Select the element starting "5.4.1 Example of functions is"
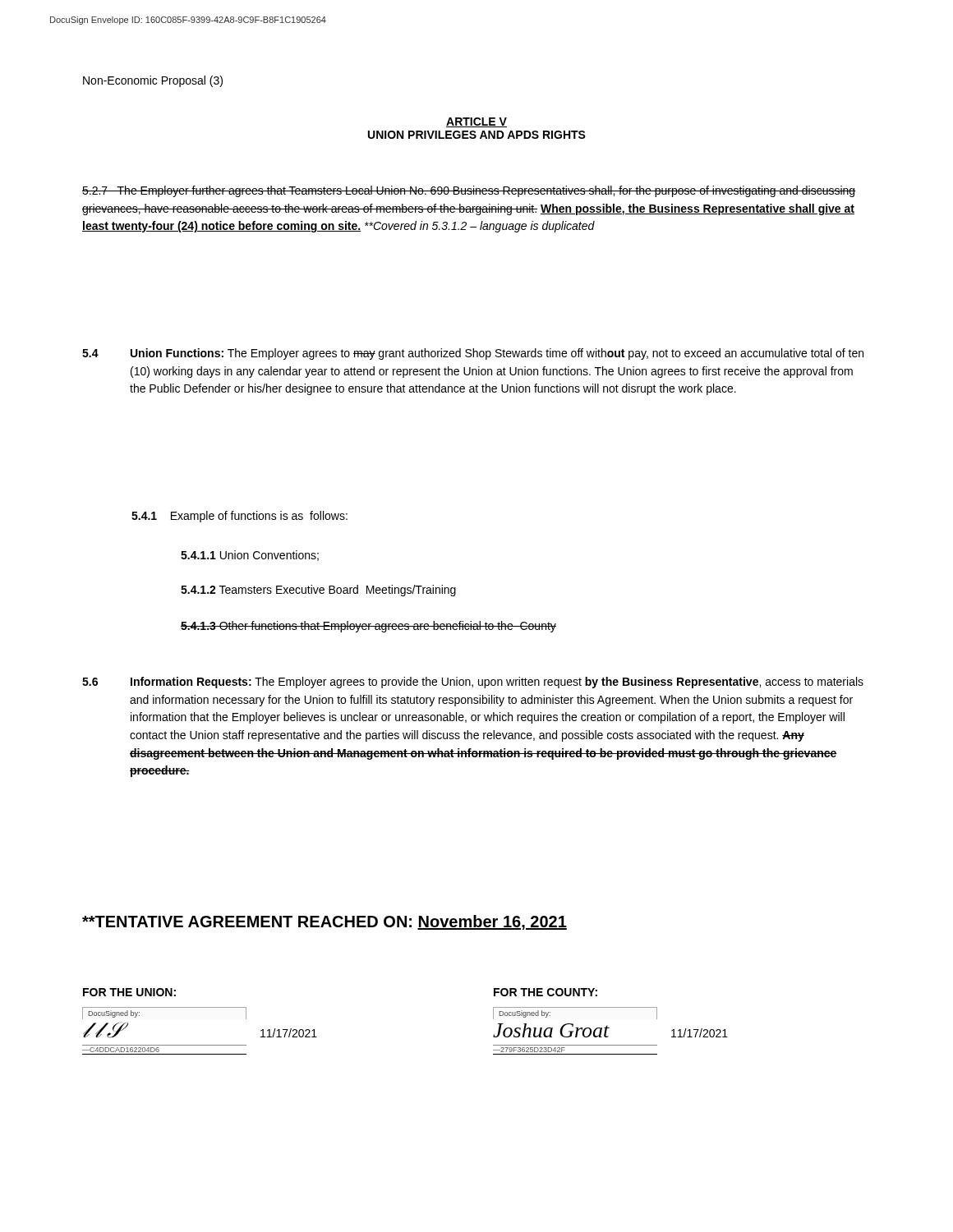This screenshot has height=1232, width=953. tap(240, 516)
